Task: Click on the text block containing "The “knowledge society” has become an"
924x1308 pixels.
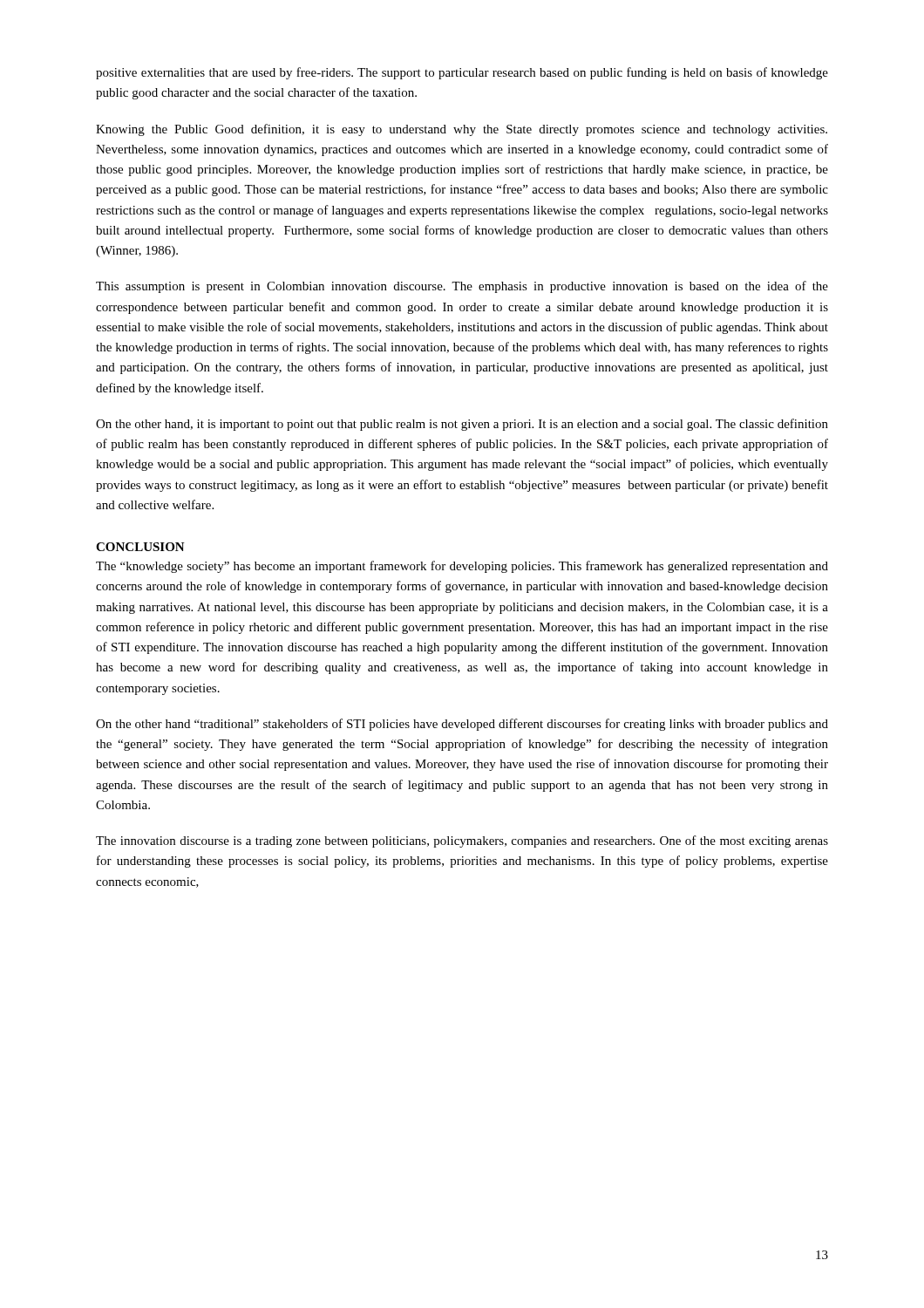Action: point(462,627)
